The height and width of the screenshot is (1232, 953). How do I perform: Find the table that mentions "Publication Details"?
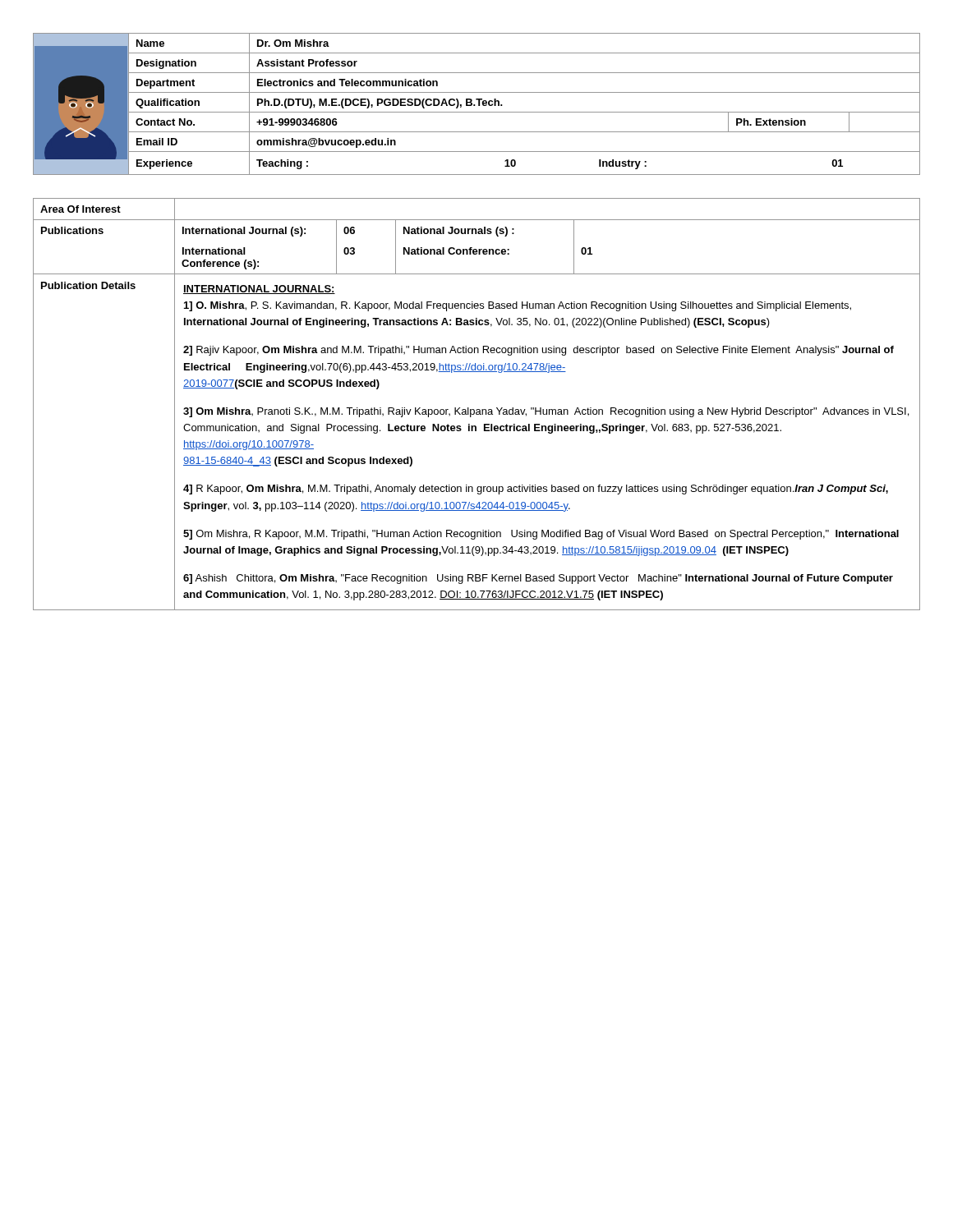476,404
